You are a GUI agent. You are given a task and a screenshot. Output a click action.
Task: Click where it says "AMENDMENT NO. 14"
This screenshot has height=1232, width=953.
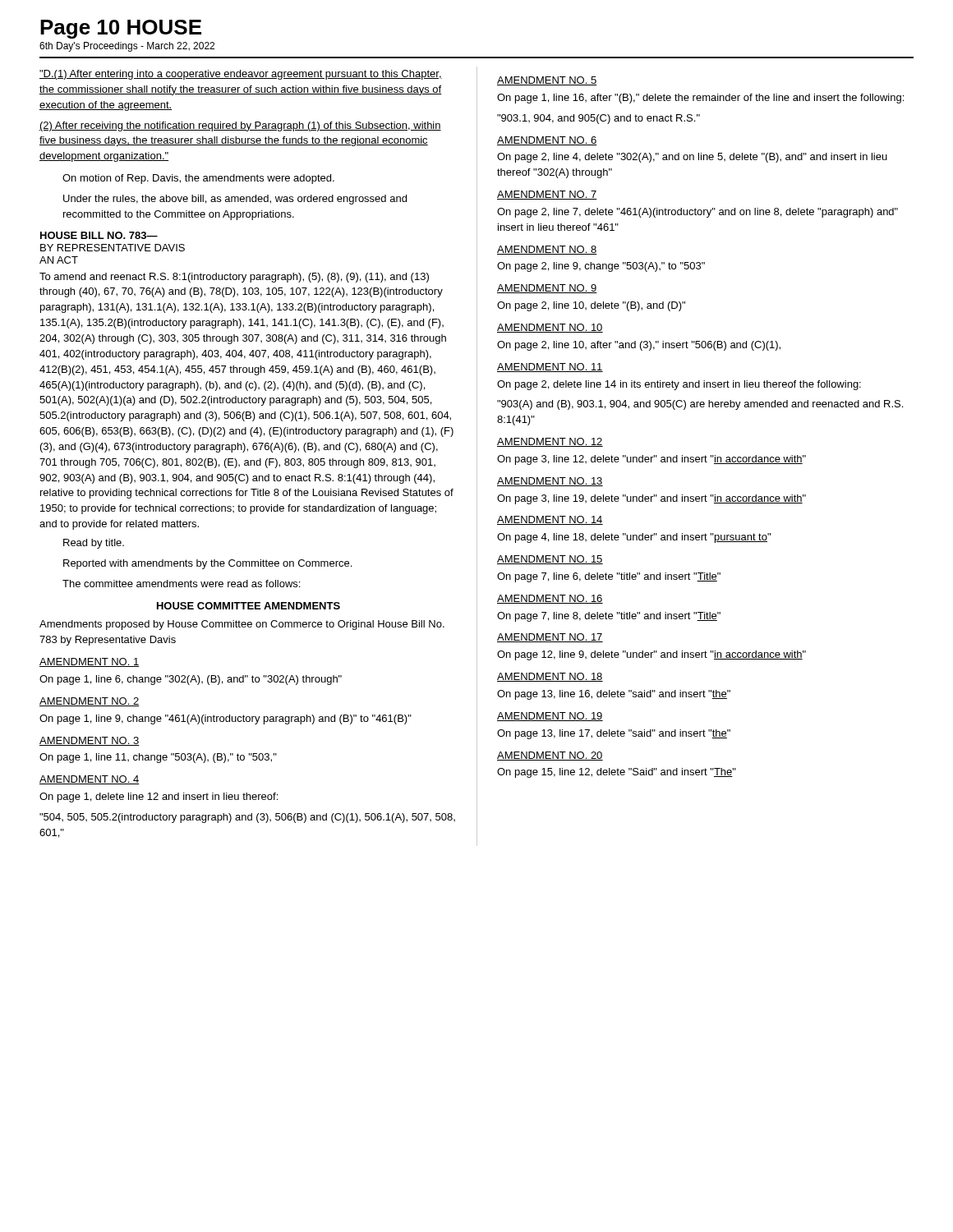550,520
